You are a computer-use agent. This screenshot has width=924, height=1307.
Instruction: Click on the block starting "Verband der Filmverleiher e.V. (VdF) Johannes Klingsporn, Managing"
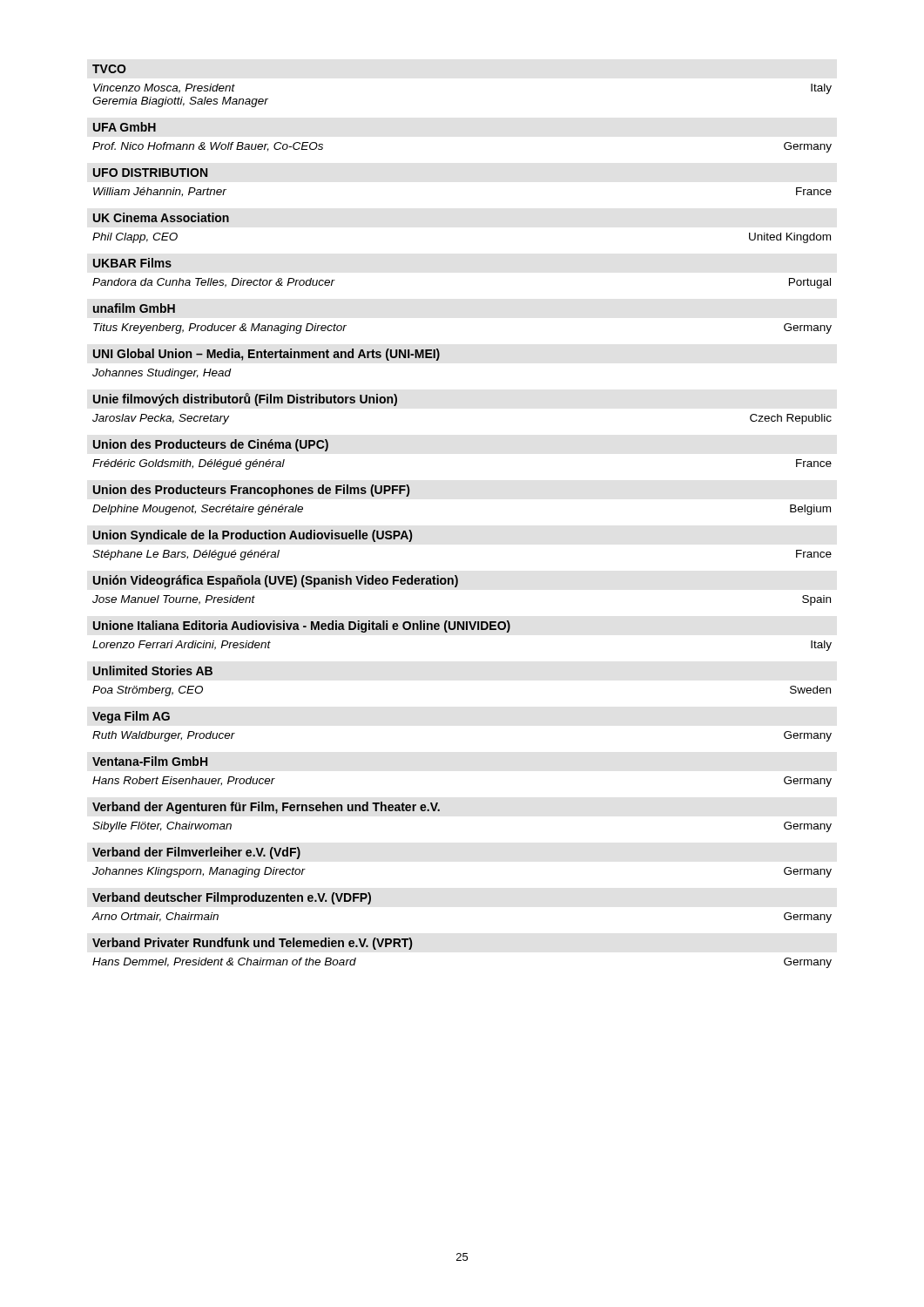coord(196,853)
